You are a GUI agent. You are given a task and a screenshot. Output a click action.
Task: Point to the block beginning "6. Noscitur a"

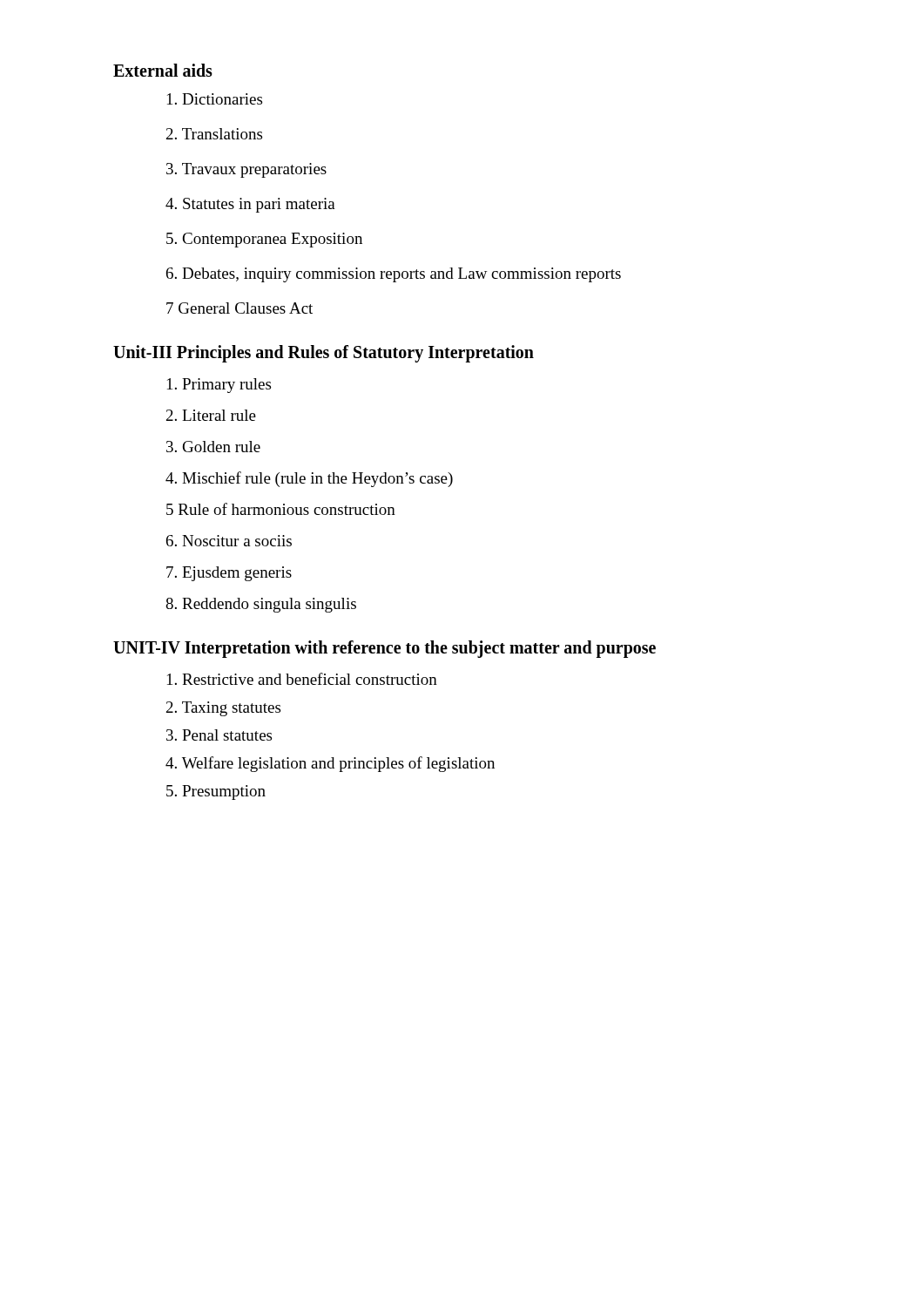229,541
